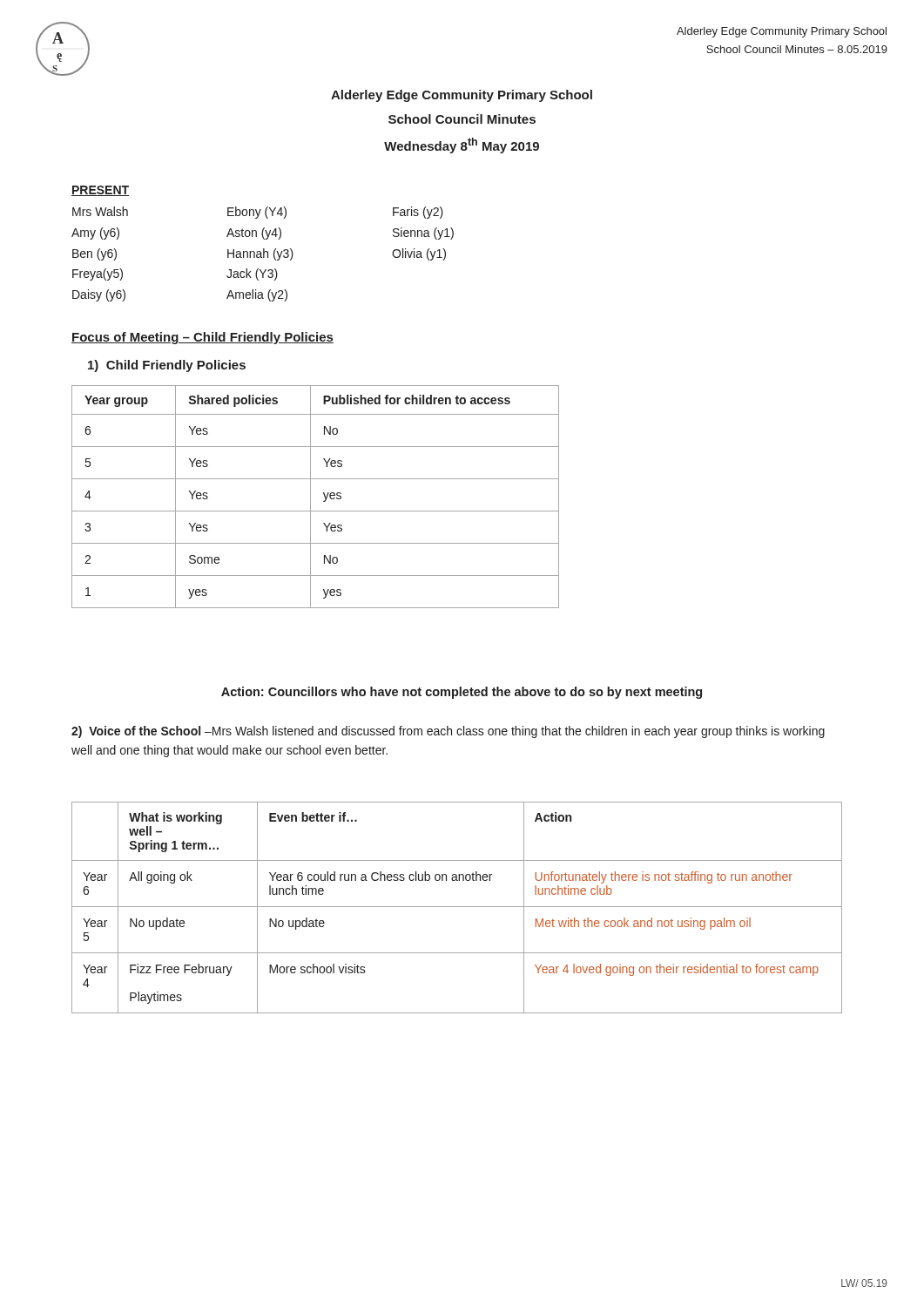Select the text starting "School Council Minutes"
Screen dimensions: 1307x924
(462, 119)
